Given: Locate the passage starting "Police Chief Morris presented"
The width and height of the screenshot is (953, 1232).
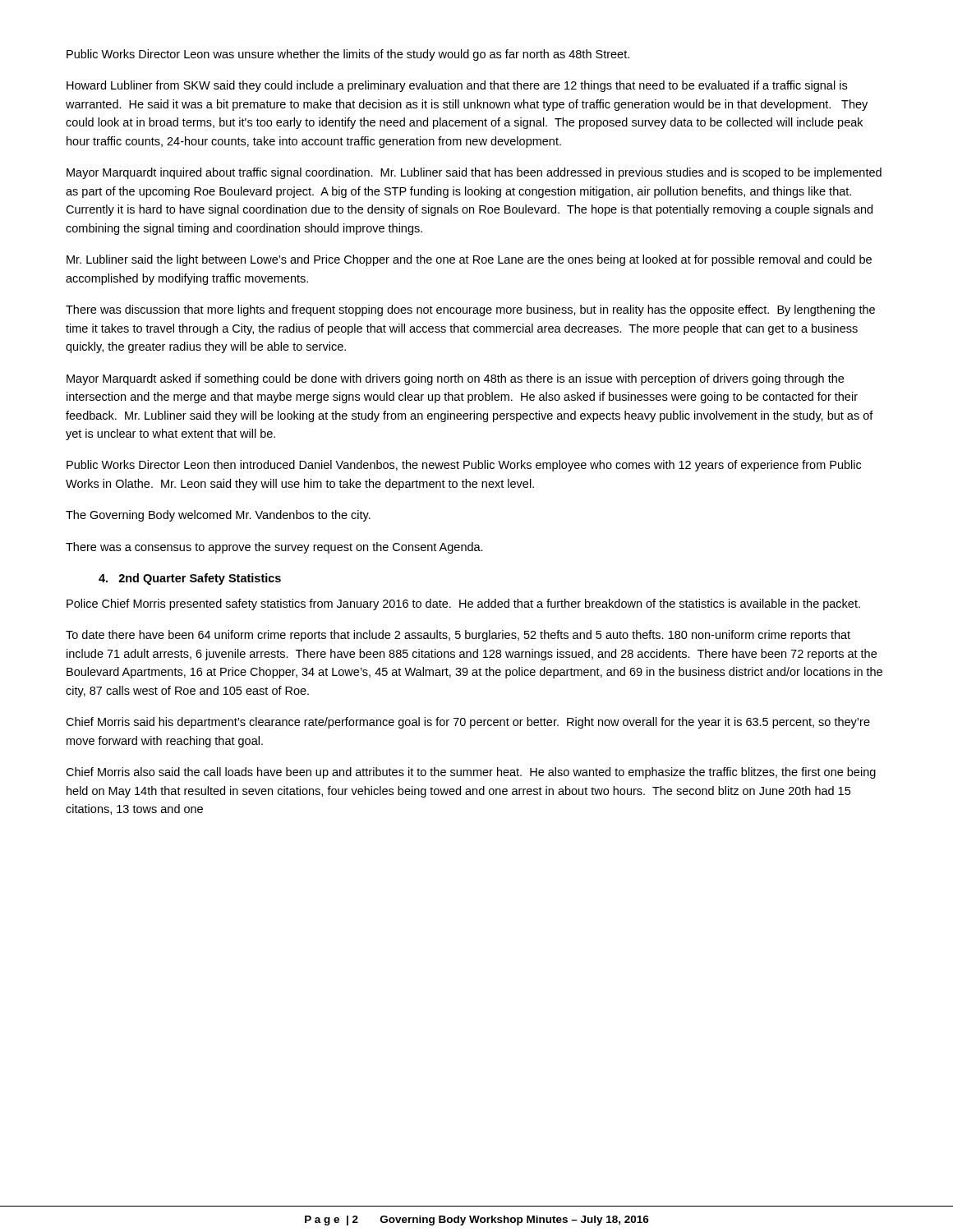Looking at the screenshot, I should point(463,603).
